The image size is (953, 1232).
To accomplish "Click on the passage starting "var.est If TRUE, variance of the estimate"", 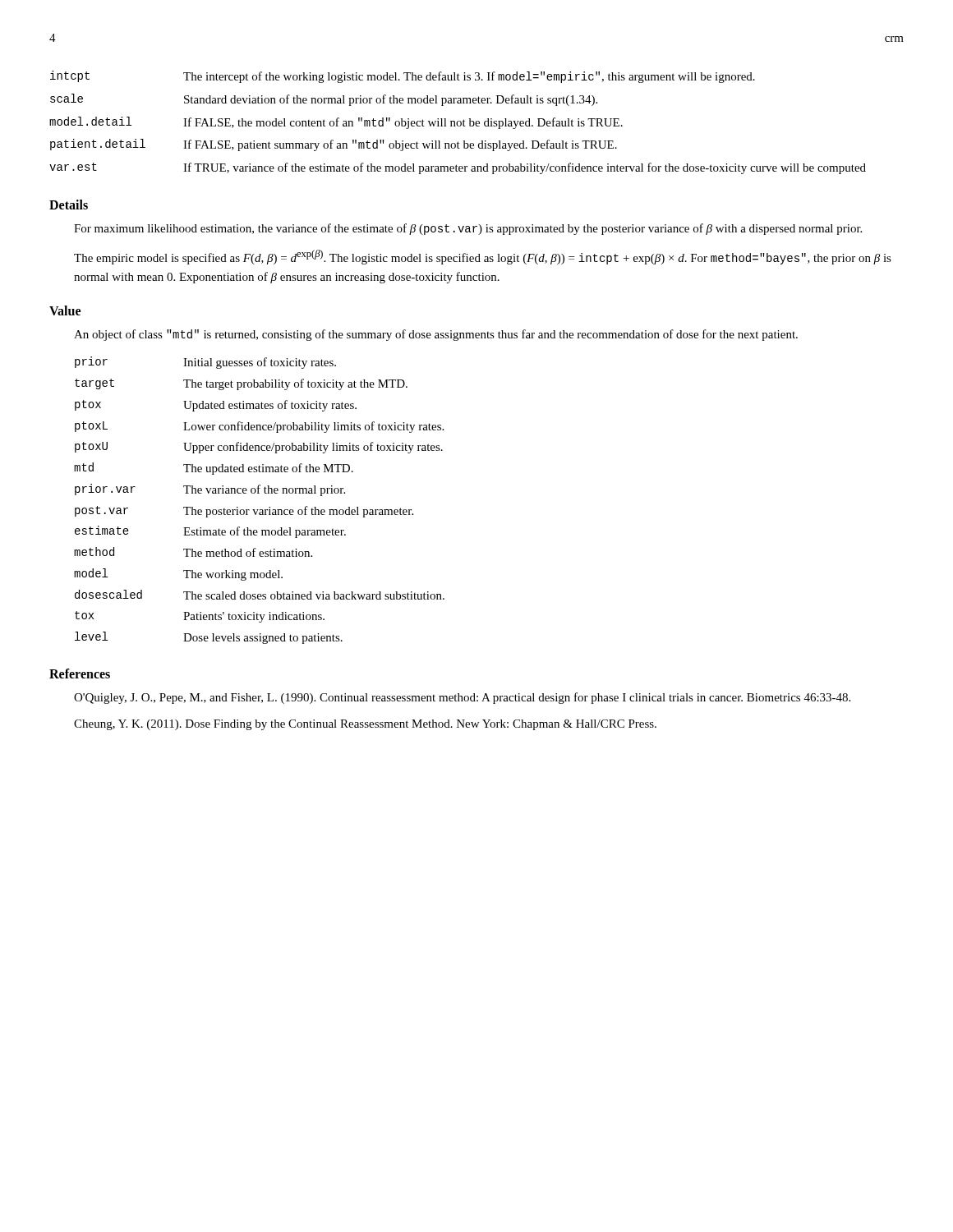I will pos(476,168).
